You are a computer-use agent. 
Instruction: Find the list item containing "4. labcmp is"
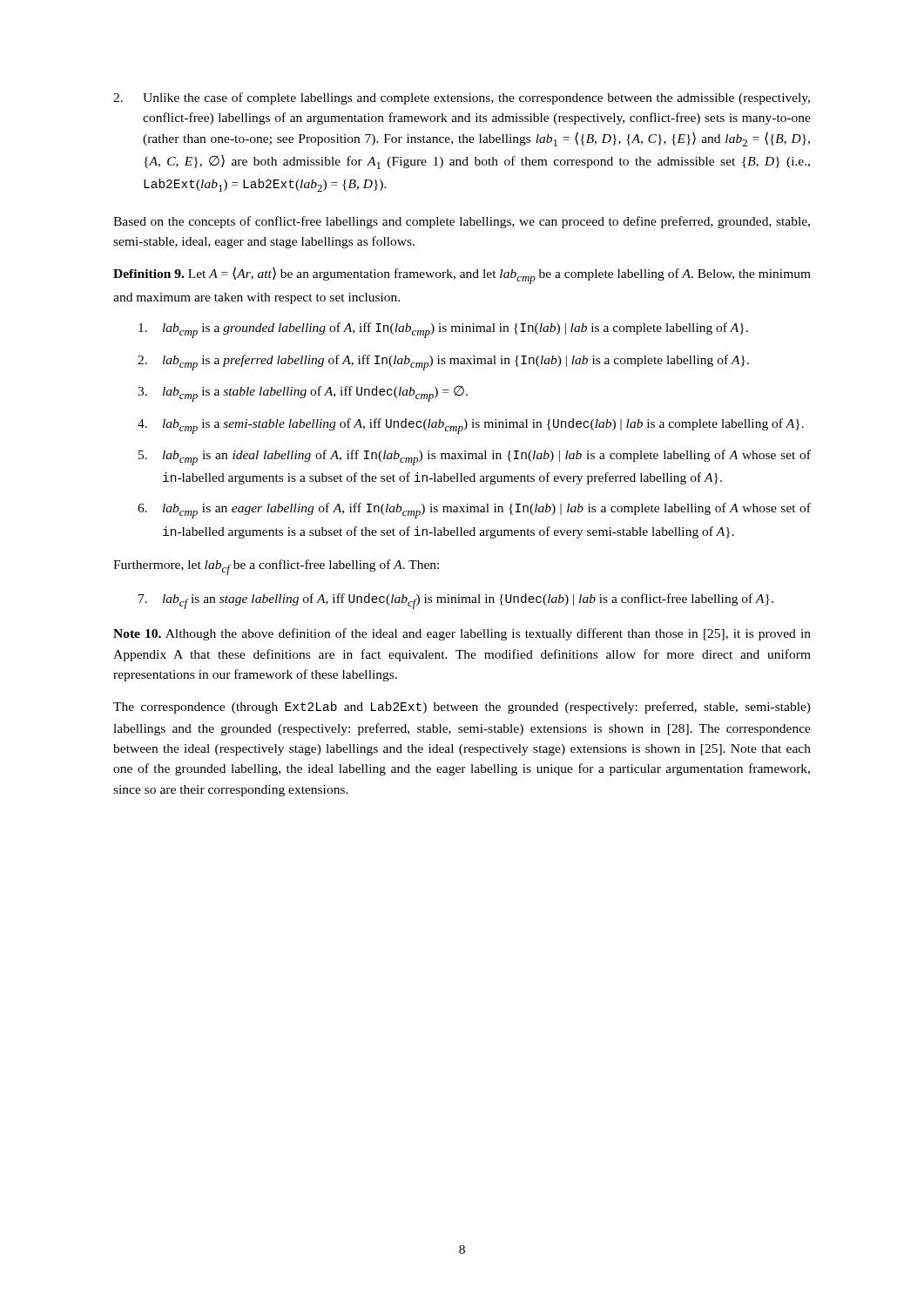474,424
